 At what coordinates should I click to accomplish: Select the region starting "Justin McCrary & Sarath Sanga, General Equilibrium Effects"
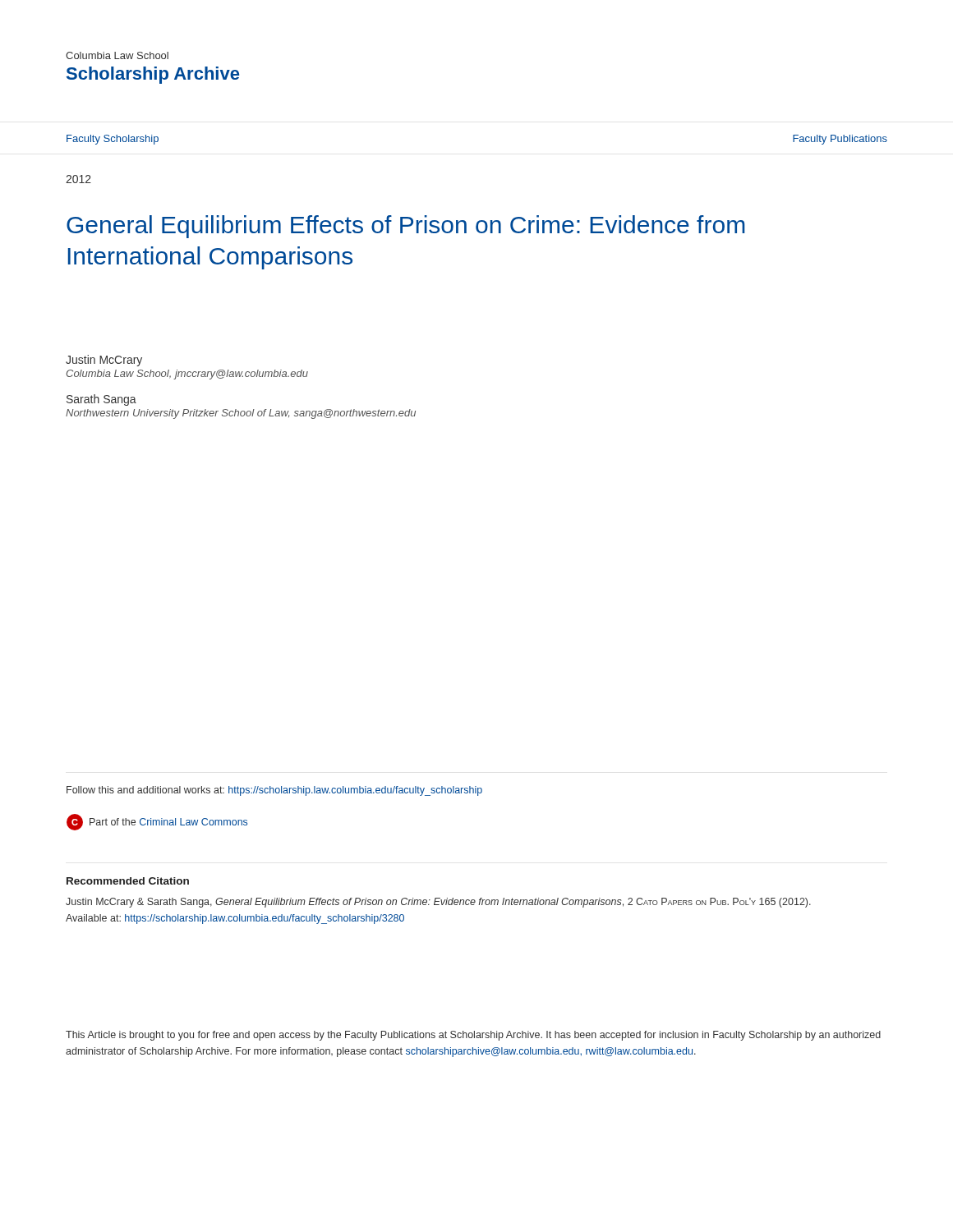(439, 910)
